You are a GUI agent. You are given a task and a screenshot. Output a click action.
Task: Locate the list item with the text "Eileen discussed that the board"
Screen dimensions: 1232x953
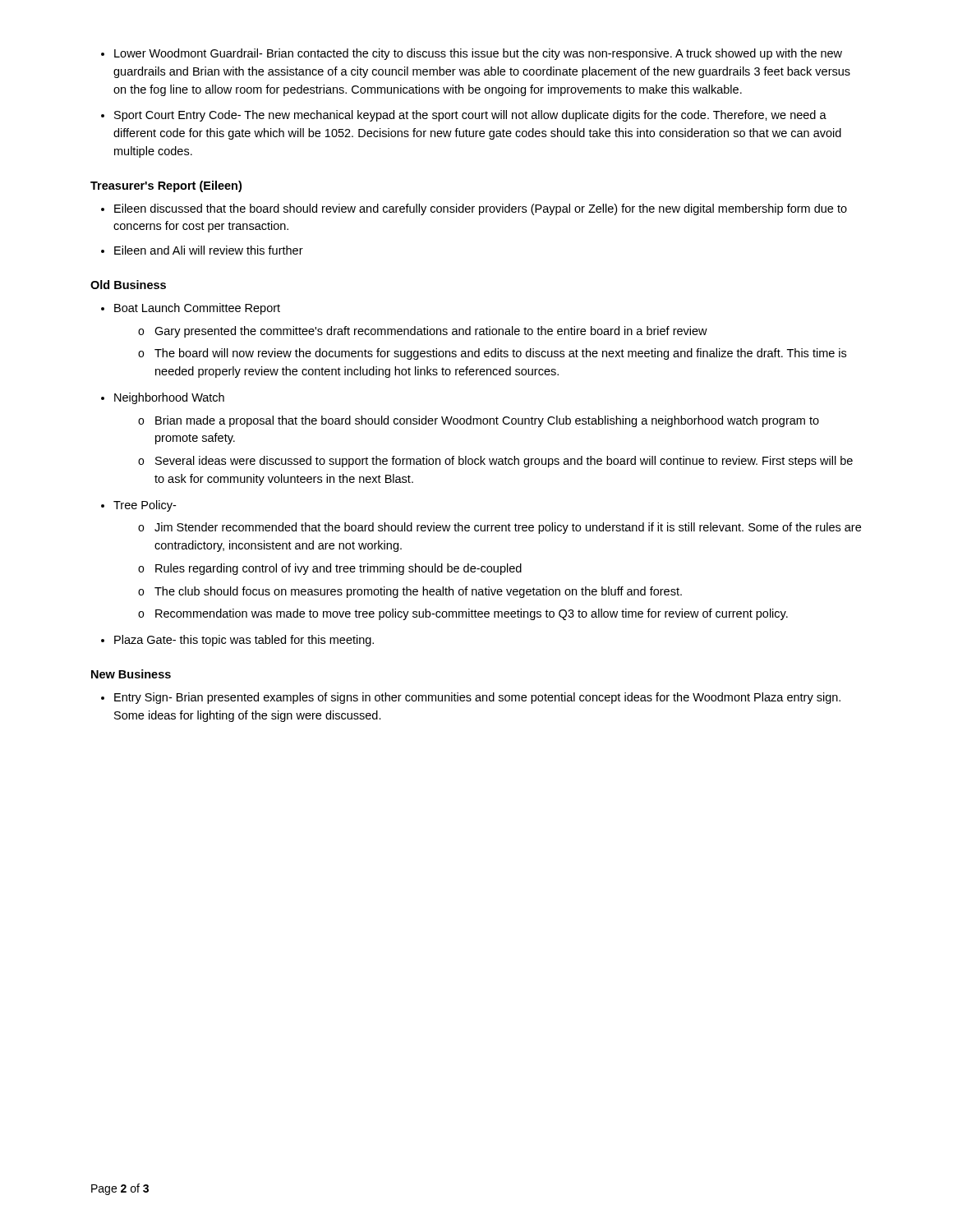474,209
